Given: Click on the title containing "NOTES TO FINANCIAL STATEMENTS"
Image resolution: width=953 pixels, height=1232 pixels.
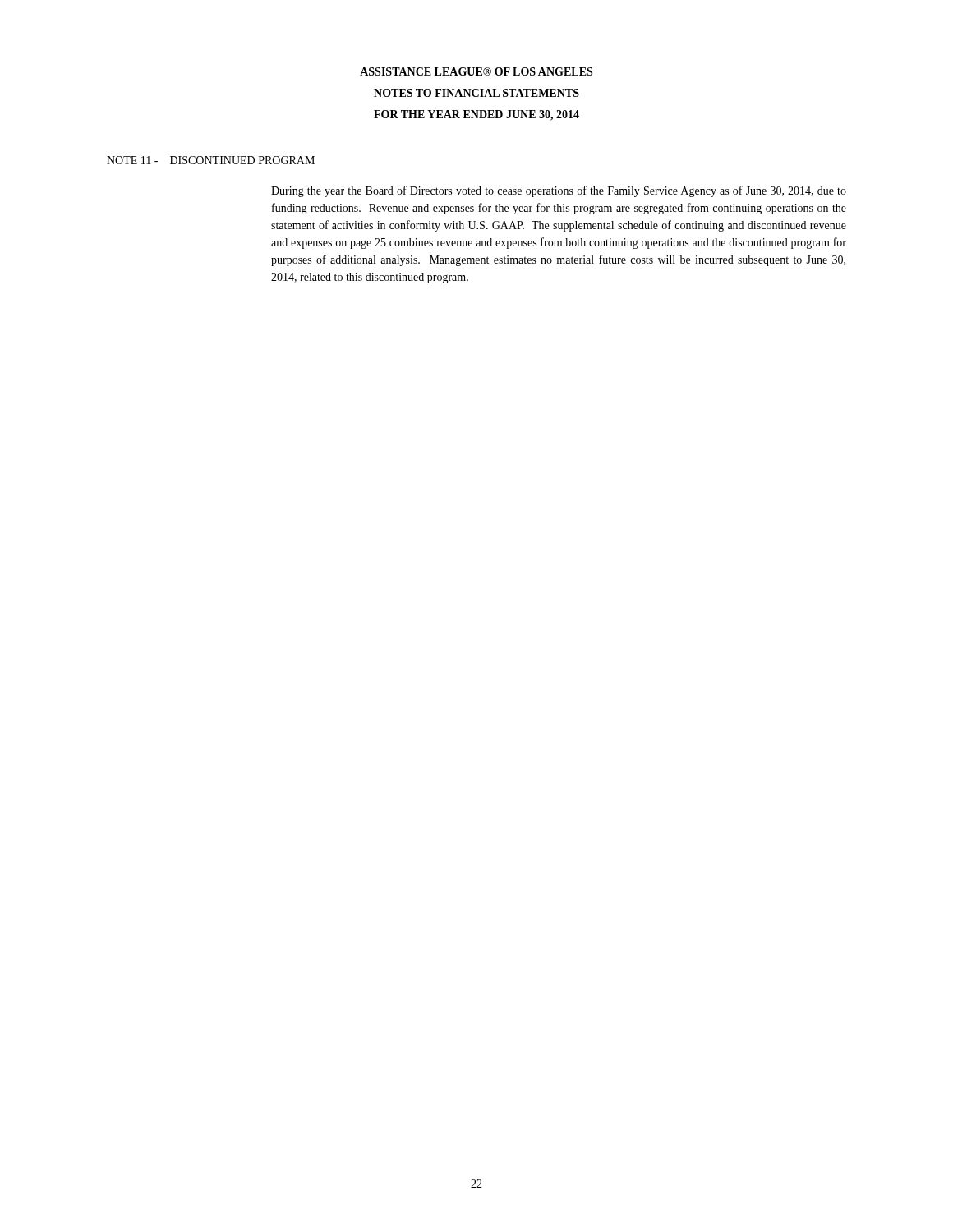Looking at the screenshot, I should click(476, 93).
